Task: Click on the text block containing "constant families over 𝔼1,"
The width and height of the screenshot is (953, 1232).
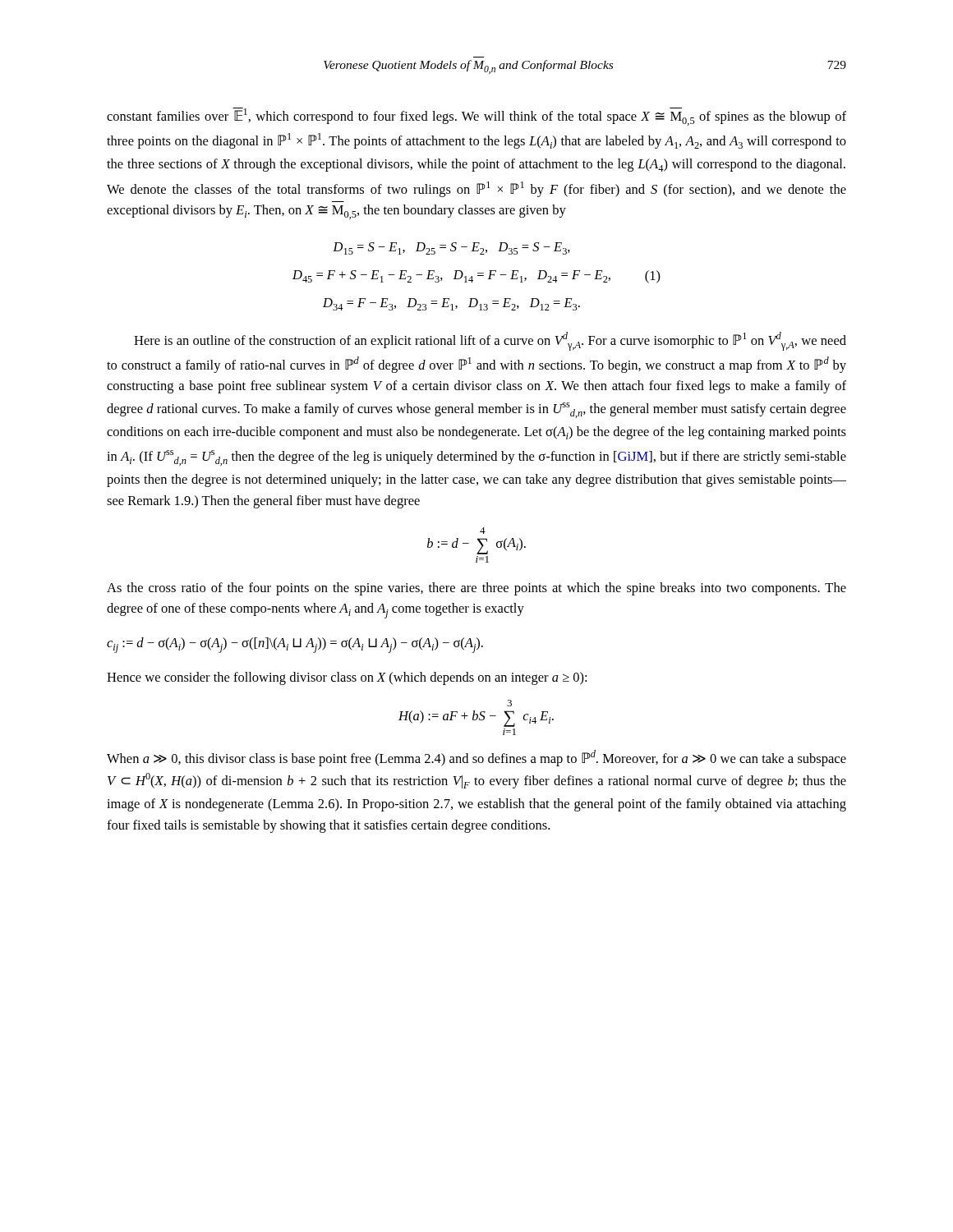Action: [x=476, y=163]
